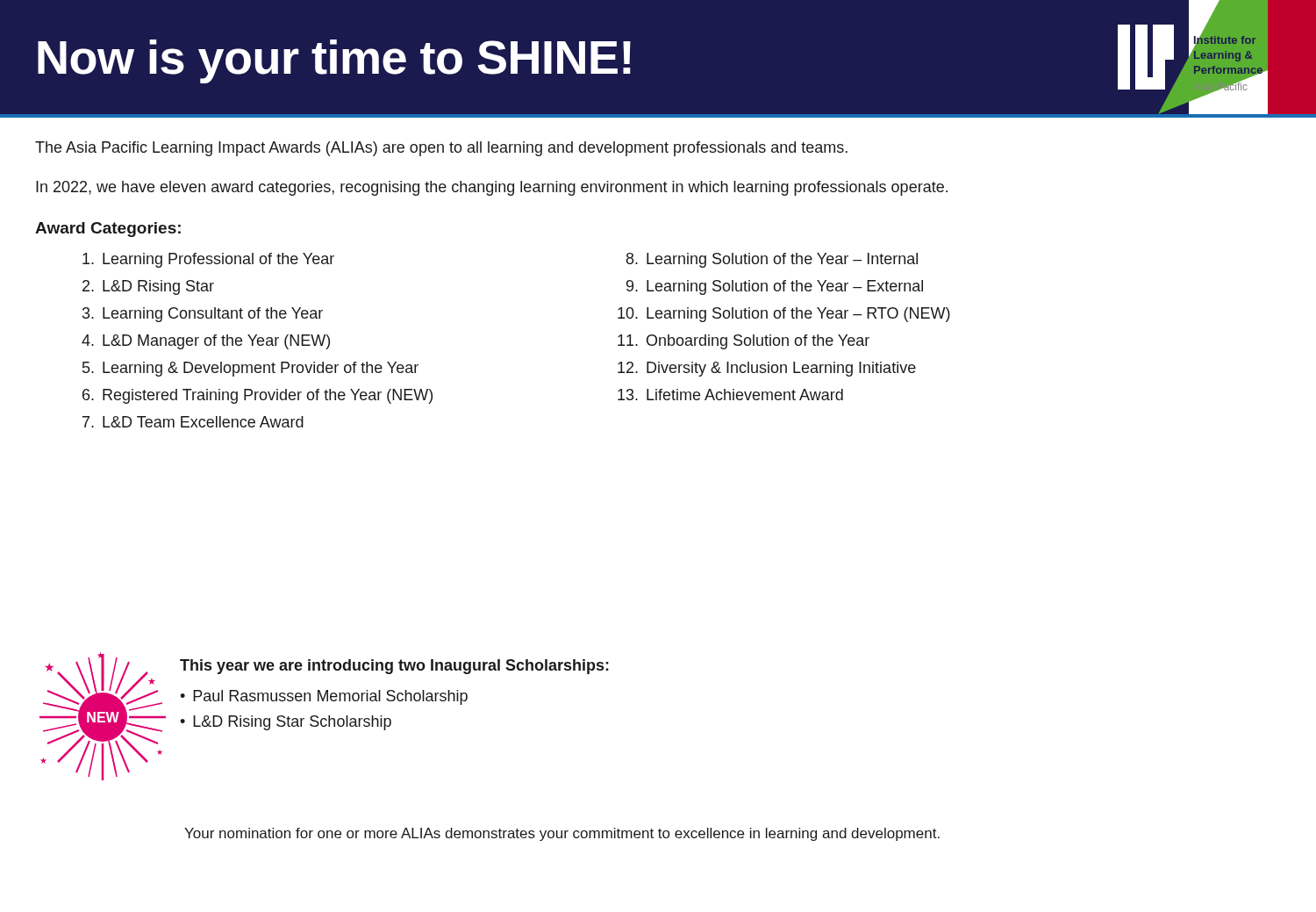The image size is (1316, 912).
Task: Find the element starting "7.L&D Team Excellence Award"
Action: (187, 423)
